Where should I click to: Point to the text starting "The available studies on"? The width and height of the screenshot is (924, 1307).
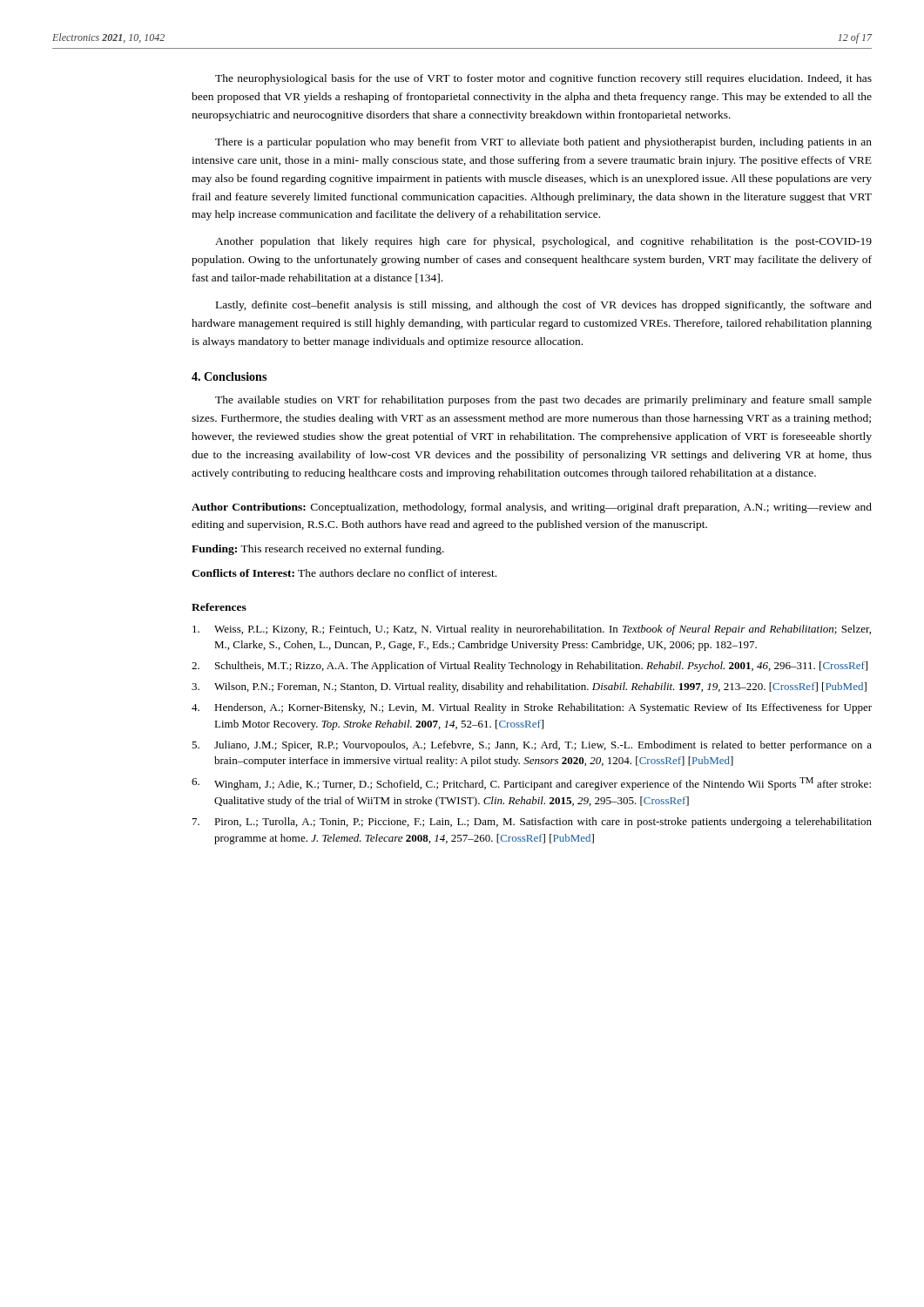(x=532, y=436)
